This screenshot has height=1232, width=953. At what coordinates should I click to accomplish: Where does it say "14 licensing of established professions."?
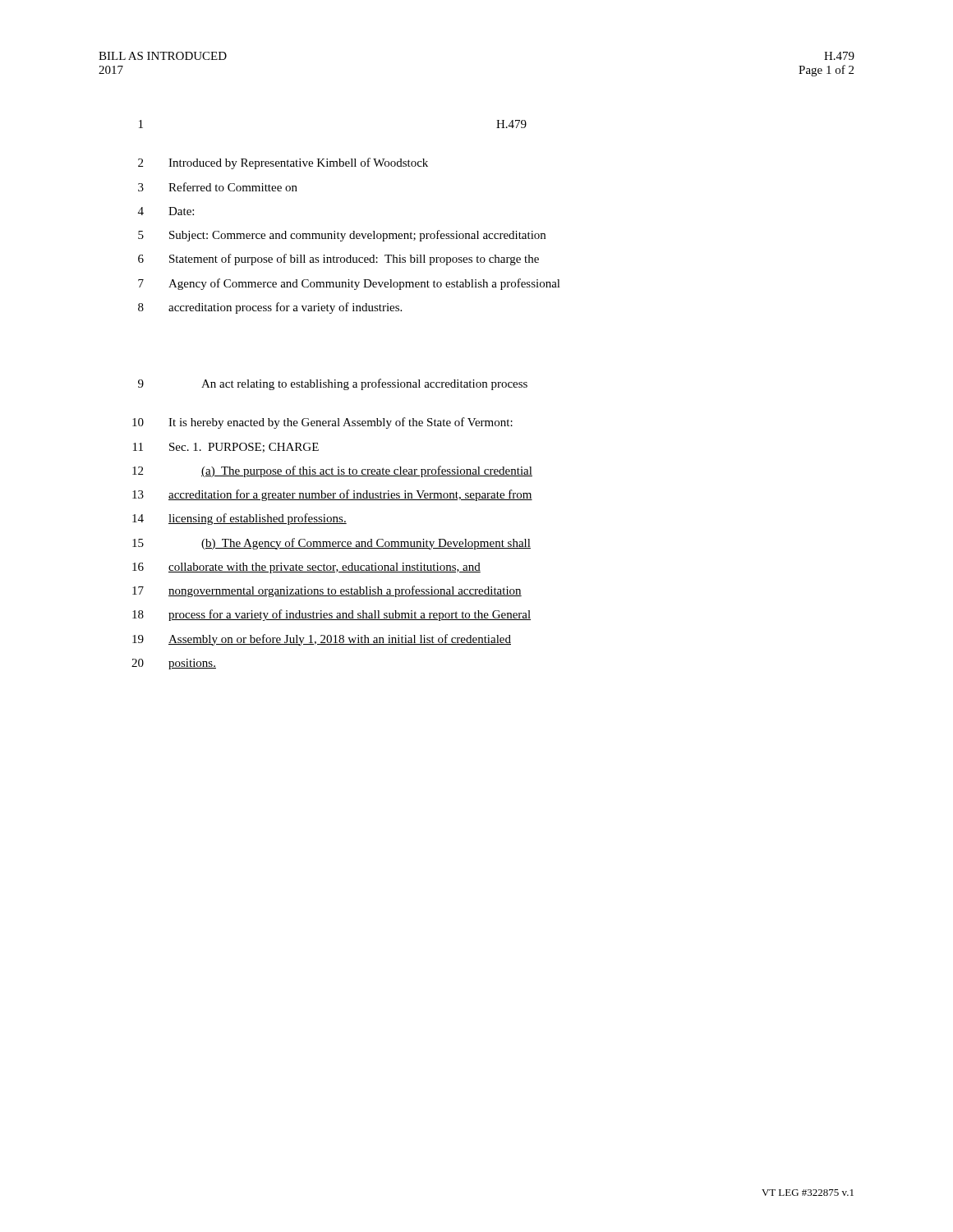pyautogui.click(x=239, y=519)
